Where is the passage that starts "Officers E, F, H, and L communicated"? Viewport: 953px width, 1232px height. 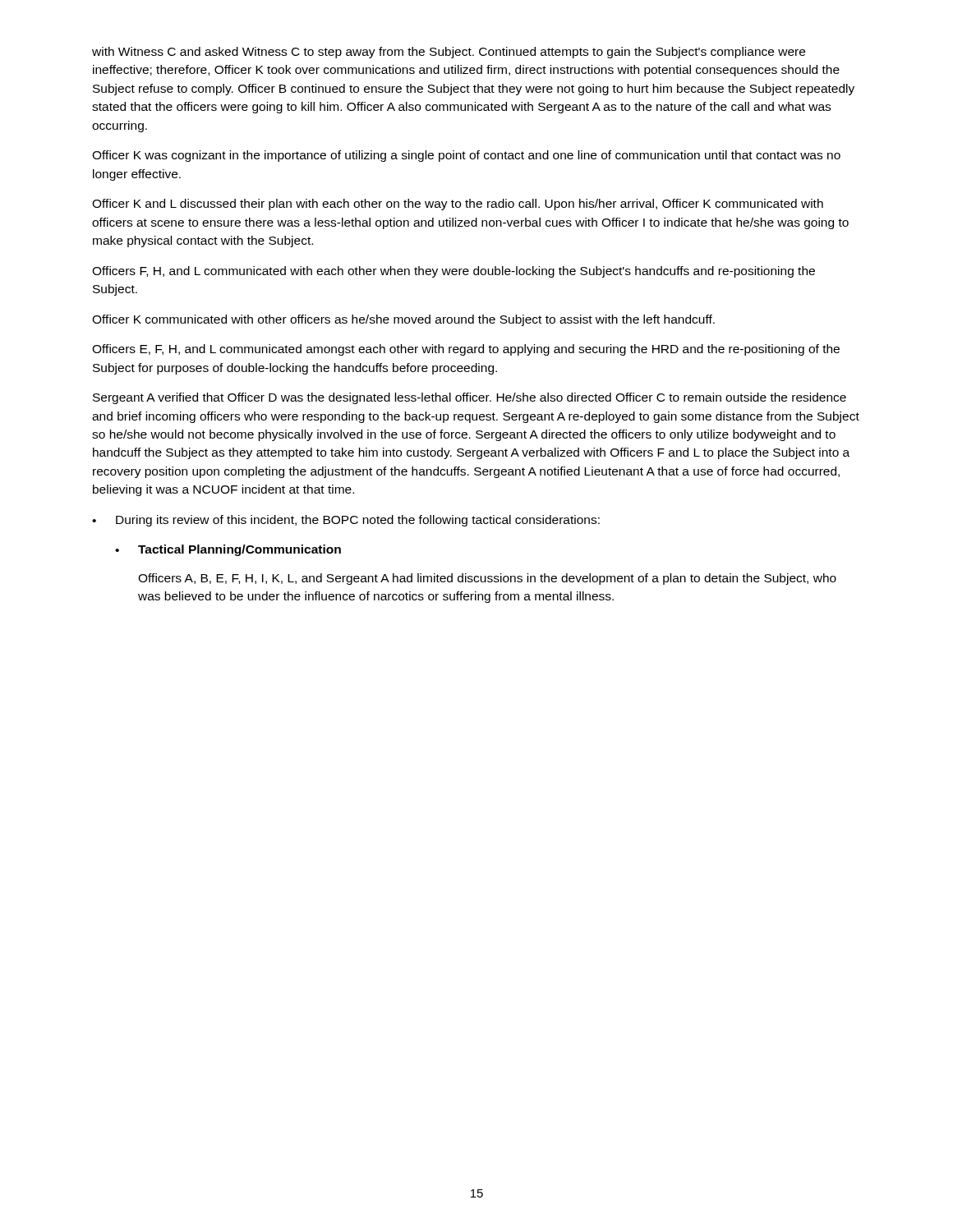(466, 358)
